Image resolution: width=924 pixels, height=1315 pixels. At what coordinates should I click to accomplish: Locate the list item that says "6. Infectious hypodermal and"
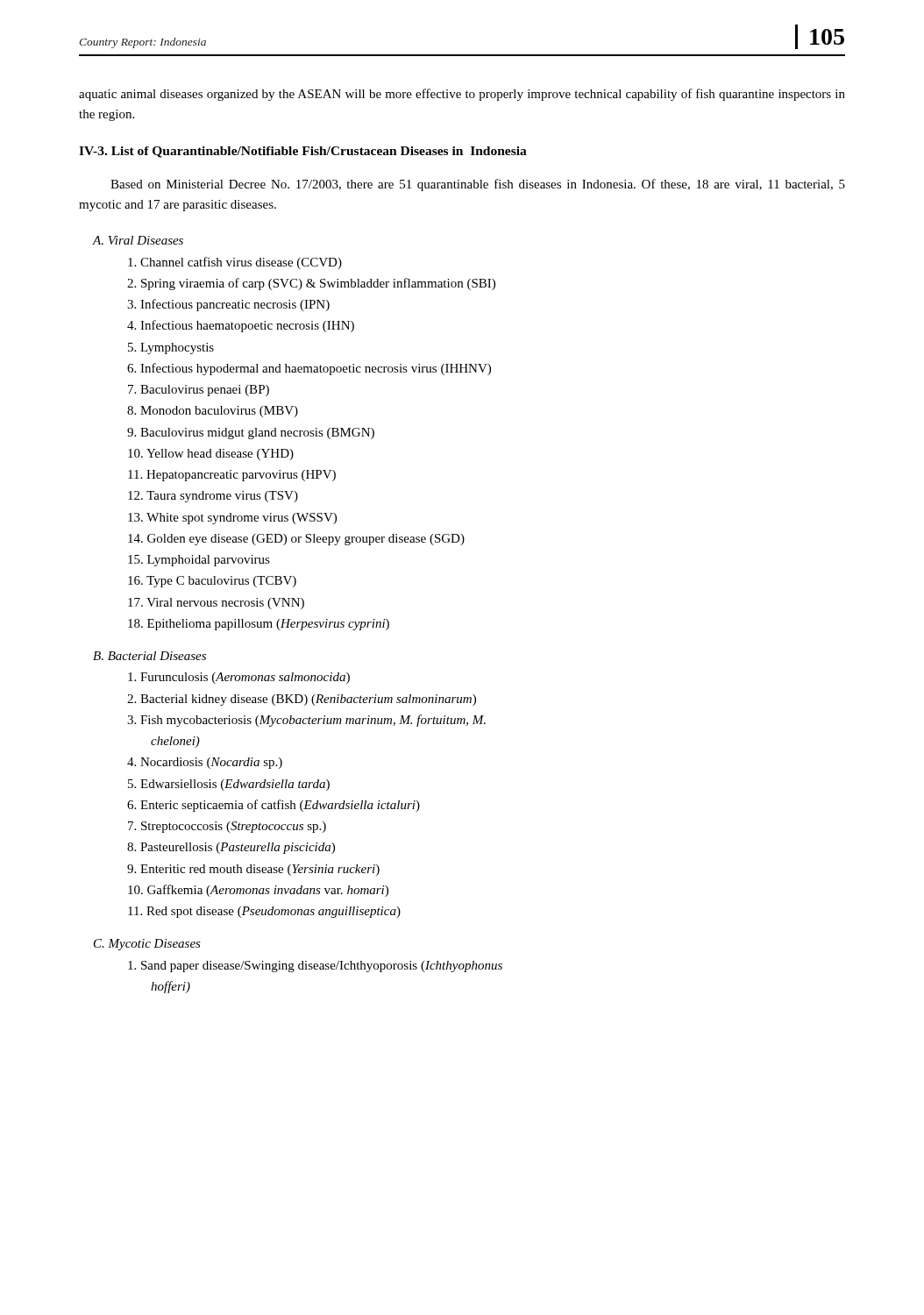(x=309, y=368)
